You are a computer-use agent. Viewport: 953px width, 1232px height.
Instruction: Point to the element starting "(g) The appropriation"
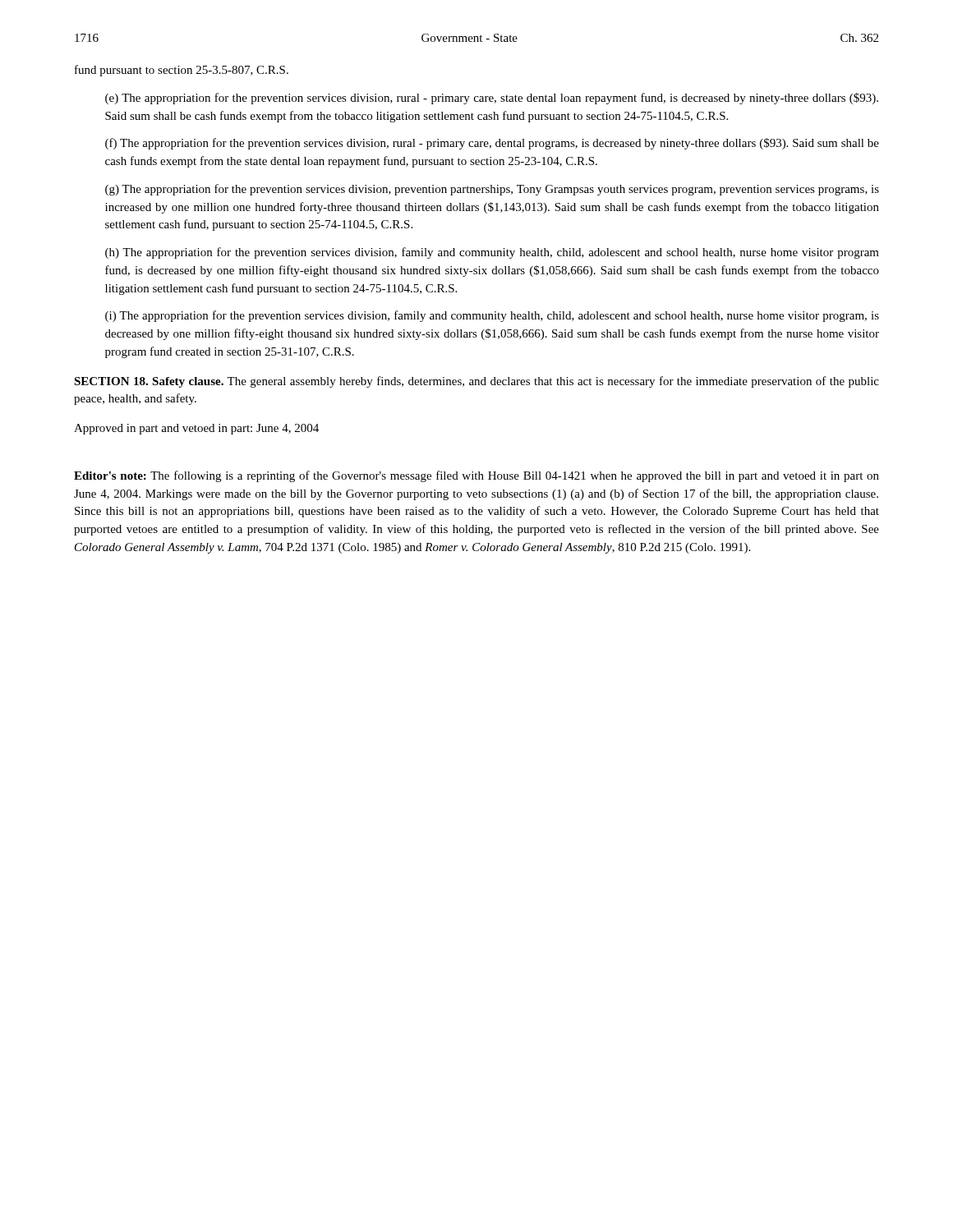[x=476, y=207]
